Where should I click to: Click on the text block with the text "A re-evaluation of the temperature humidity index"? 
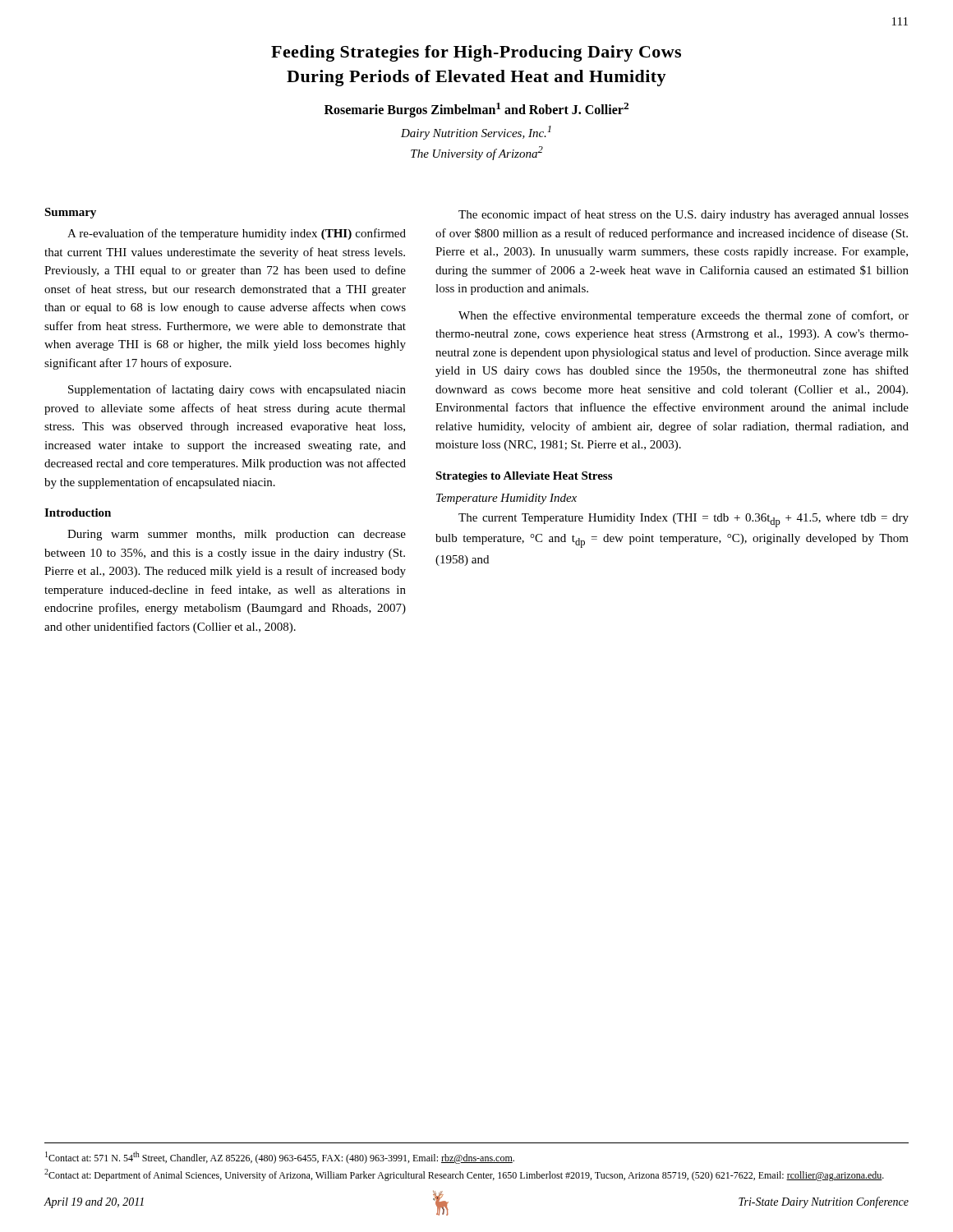(x=225, y=358)
